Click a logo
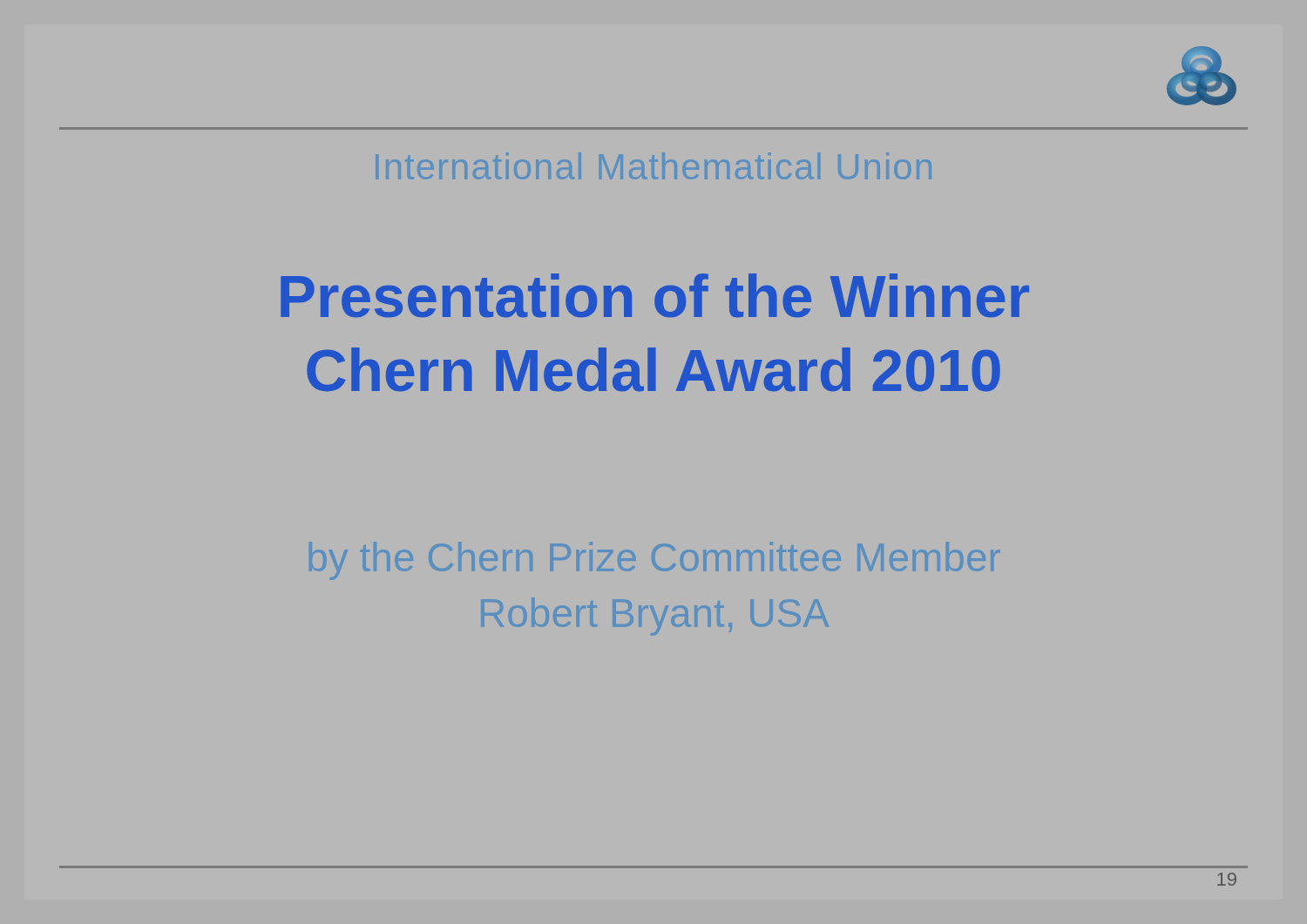The width and height of the screenshot is (1307, 924). (x=1202, y=79)
